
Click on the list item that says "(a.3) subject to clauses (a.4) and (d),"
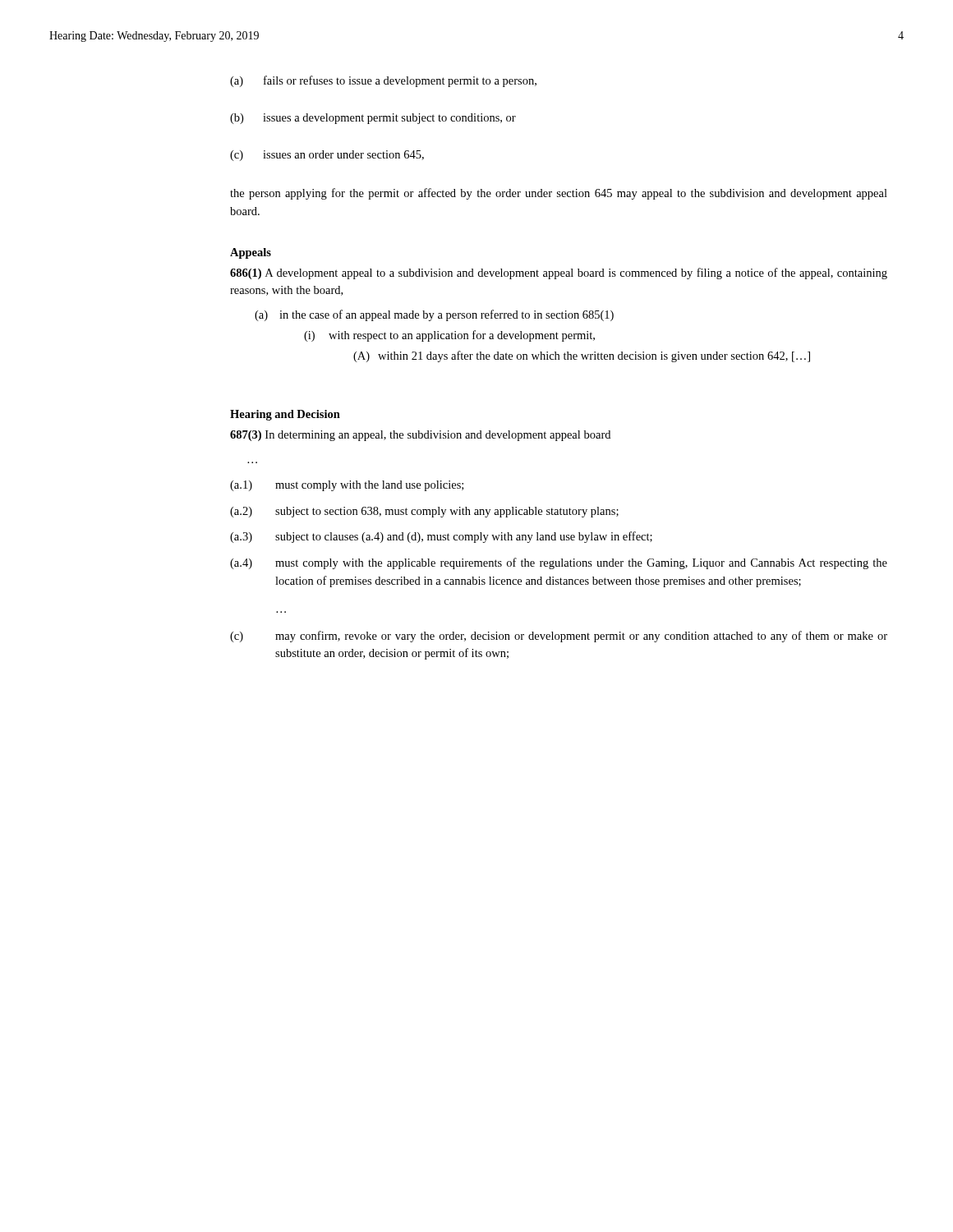coord(559,537)
